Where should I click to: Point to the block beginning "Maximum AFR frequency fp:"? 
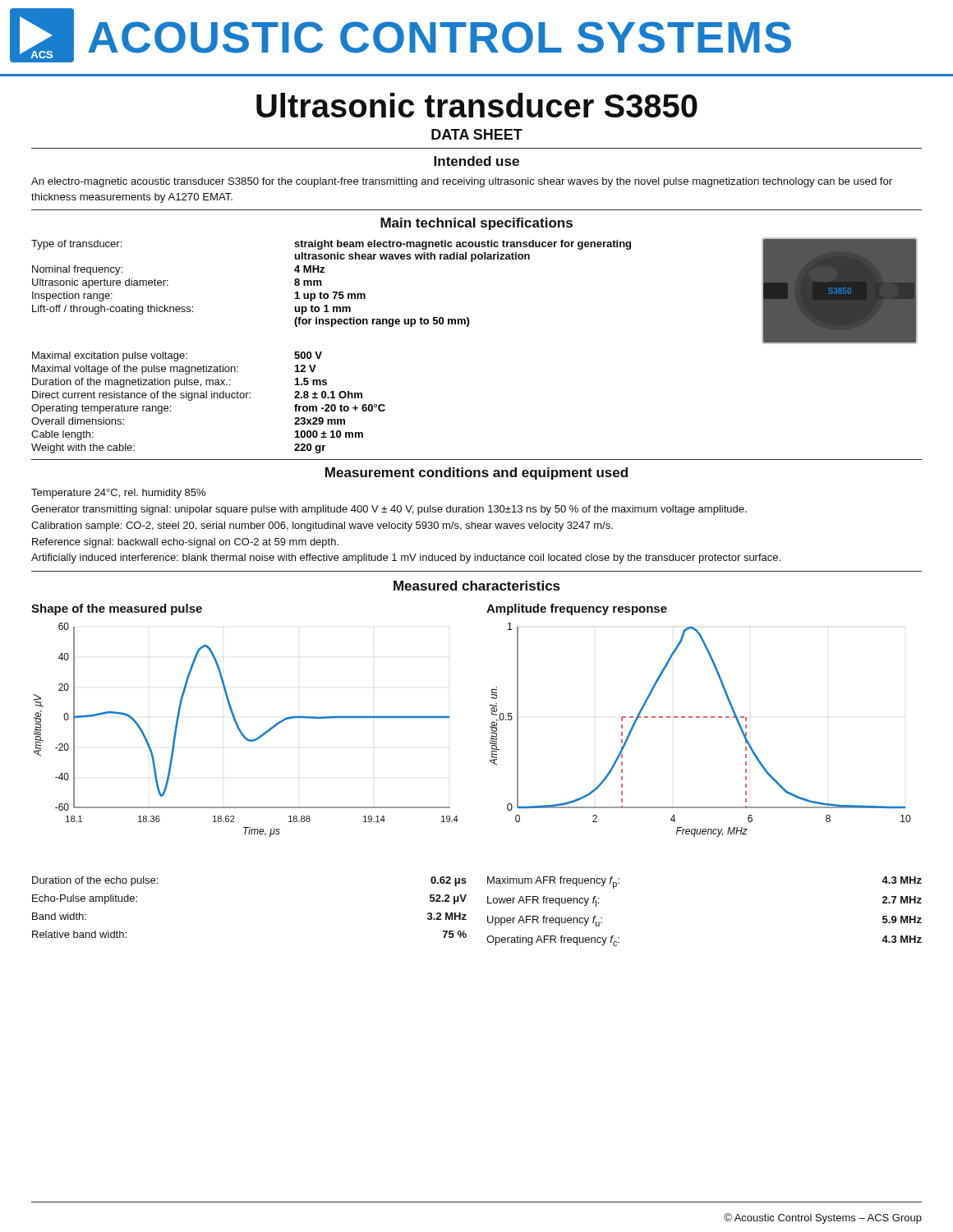pyautogui.click(x=553, y=882)
